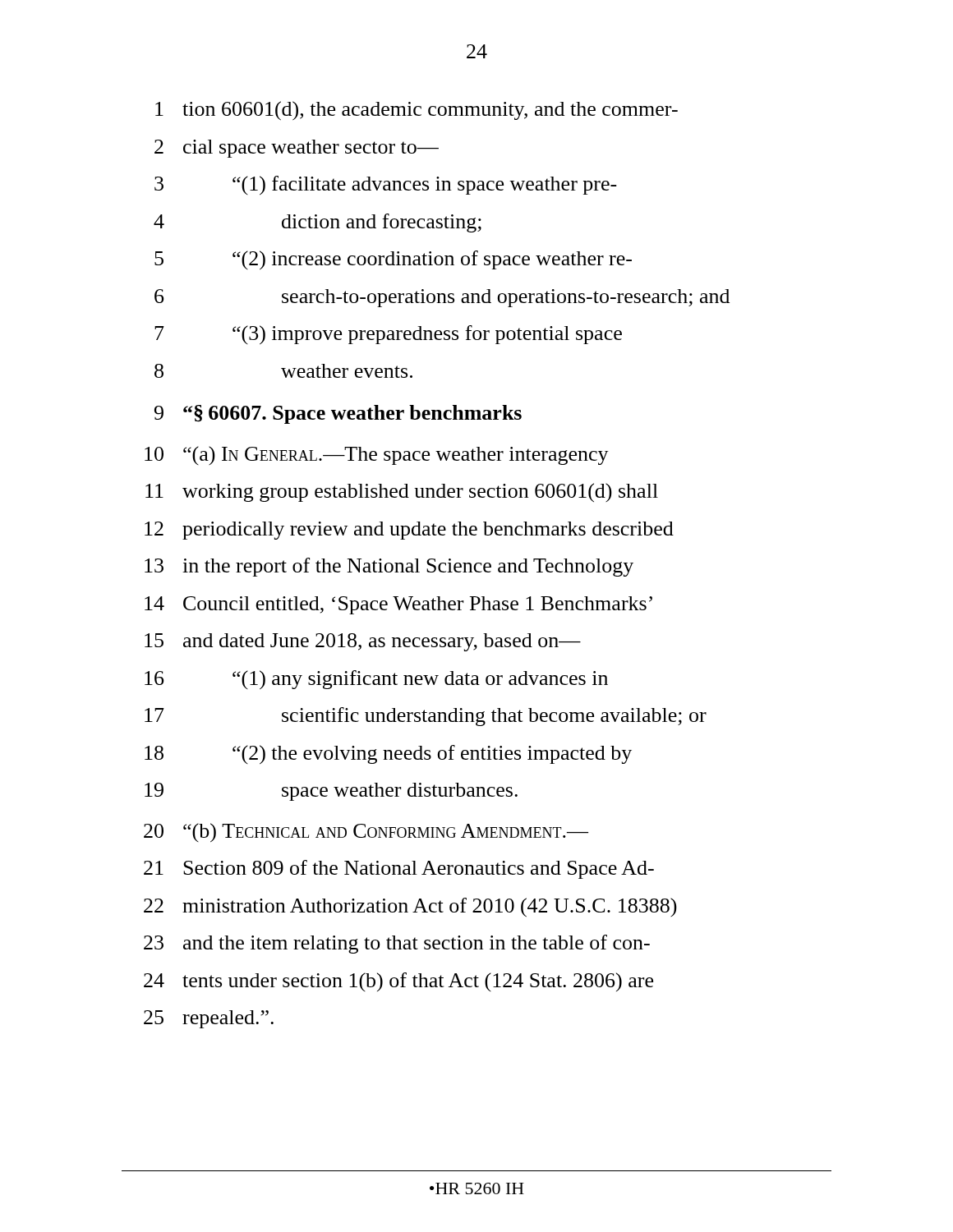Select the text block starting "2 cial space weather sector to—"
Viewport: 953px width, 1232px height.
click(x=297, y=149)
